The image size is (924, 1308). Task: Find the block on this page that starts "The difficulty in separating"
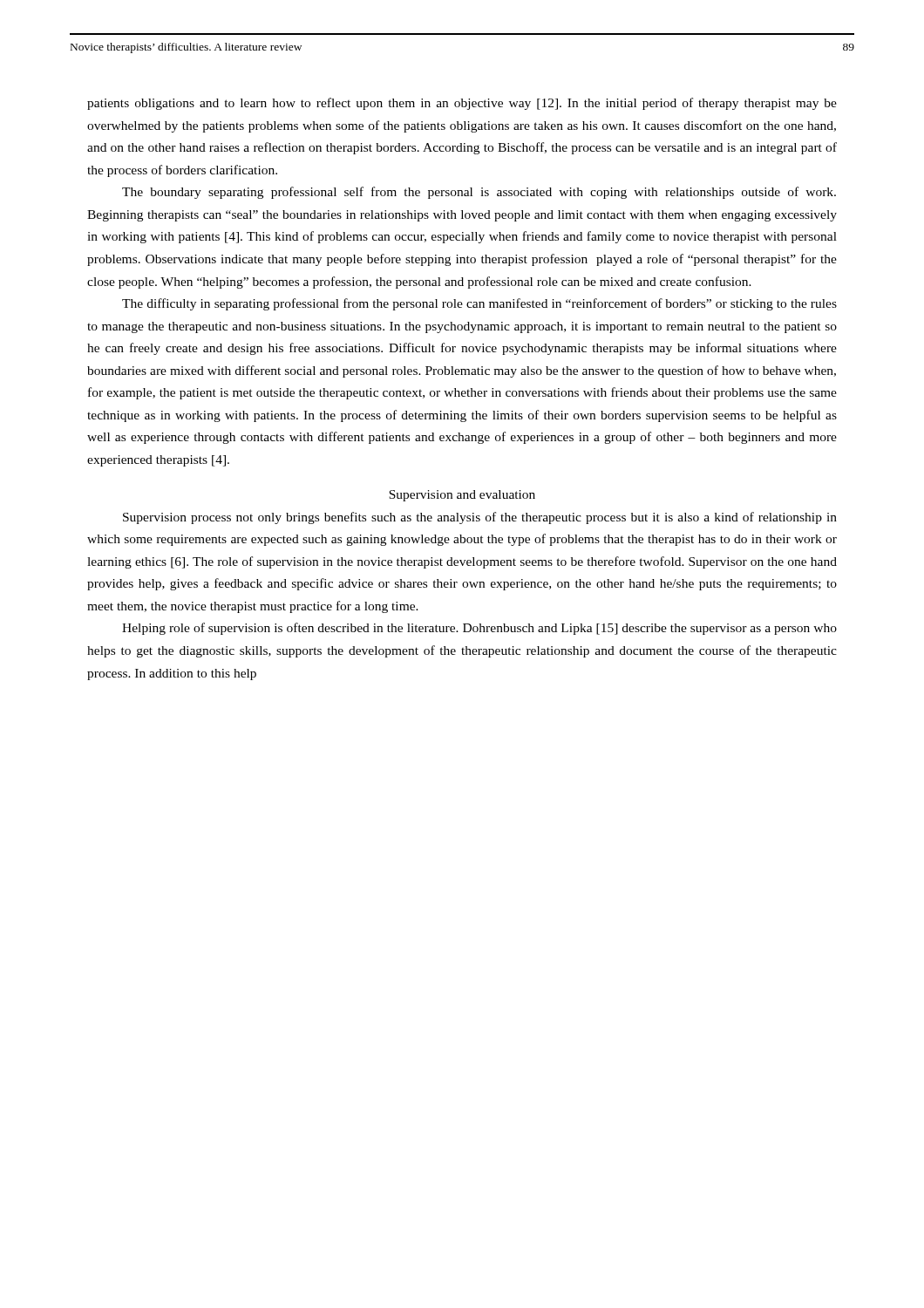click(462, 381)
